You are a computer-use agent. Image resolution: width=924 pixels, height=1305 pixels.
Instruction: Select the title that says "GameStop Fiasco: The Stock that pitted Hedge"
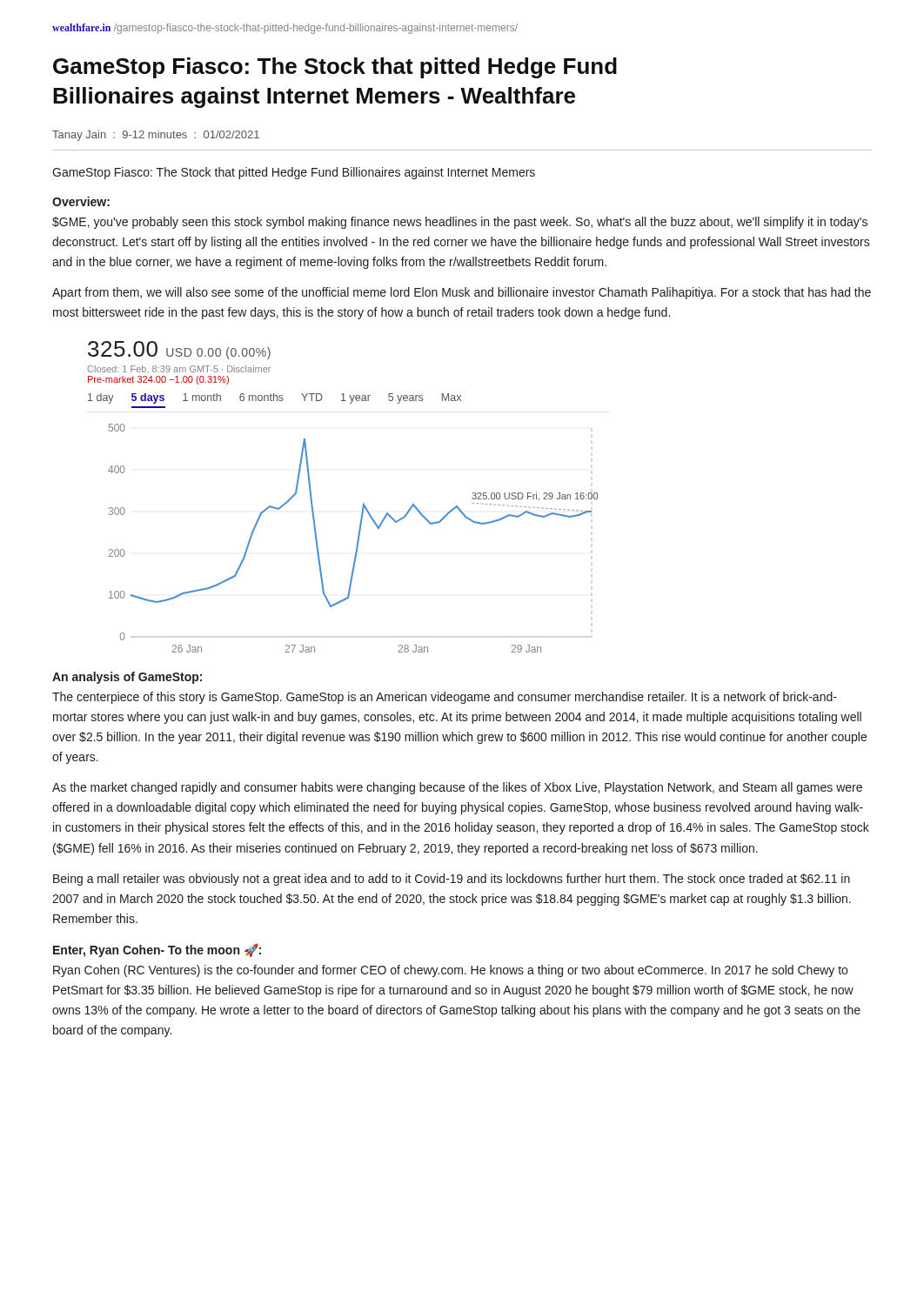coord(335,81)
